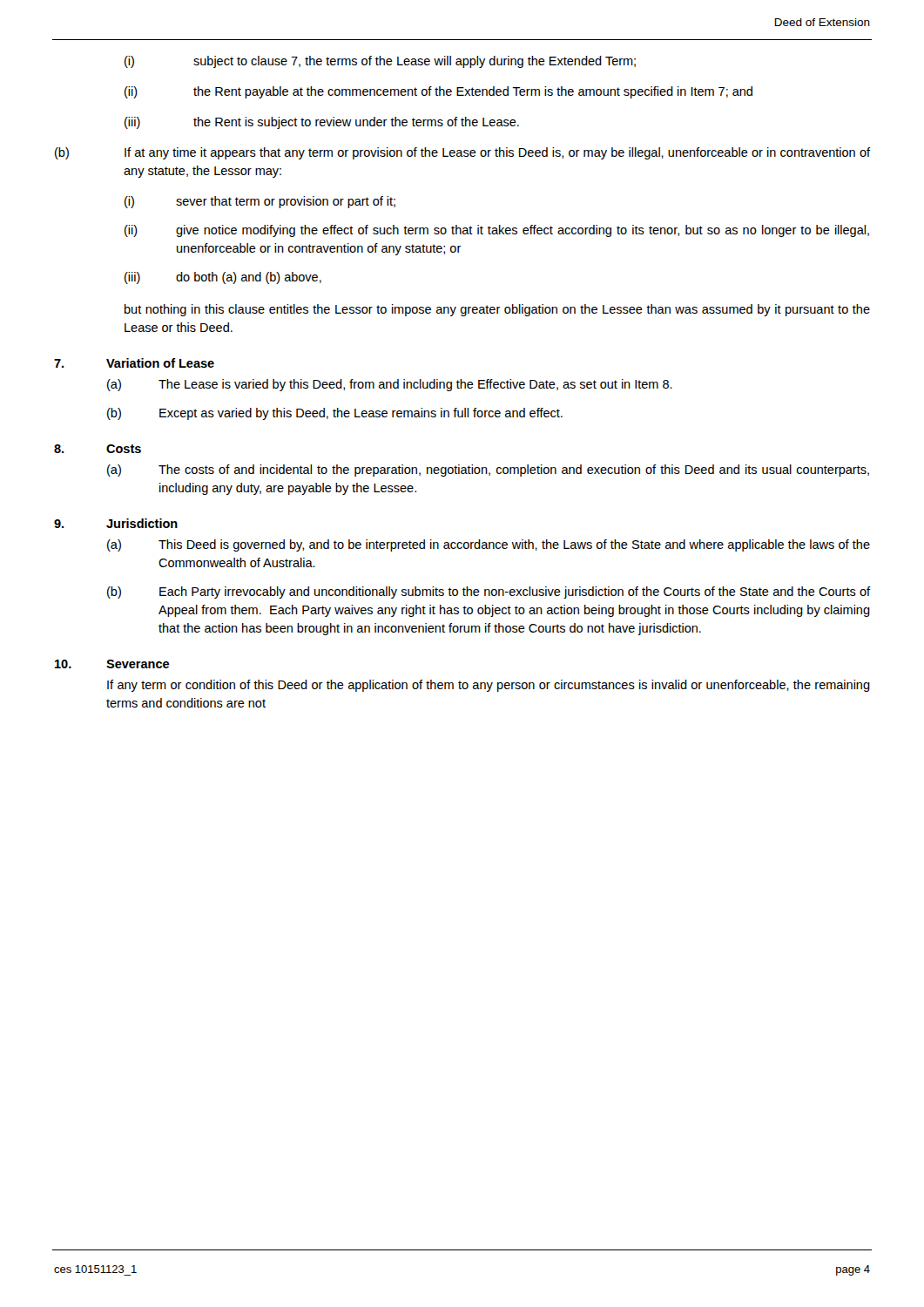The width and height of the screenshot is (924, 1307).
Task: Select the text starting "(iii) do both (a)"
Action: click(223, 278)
